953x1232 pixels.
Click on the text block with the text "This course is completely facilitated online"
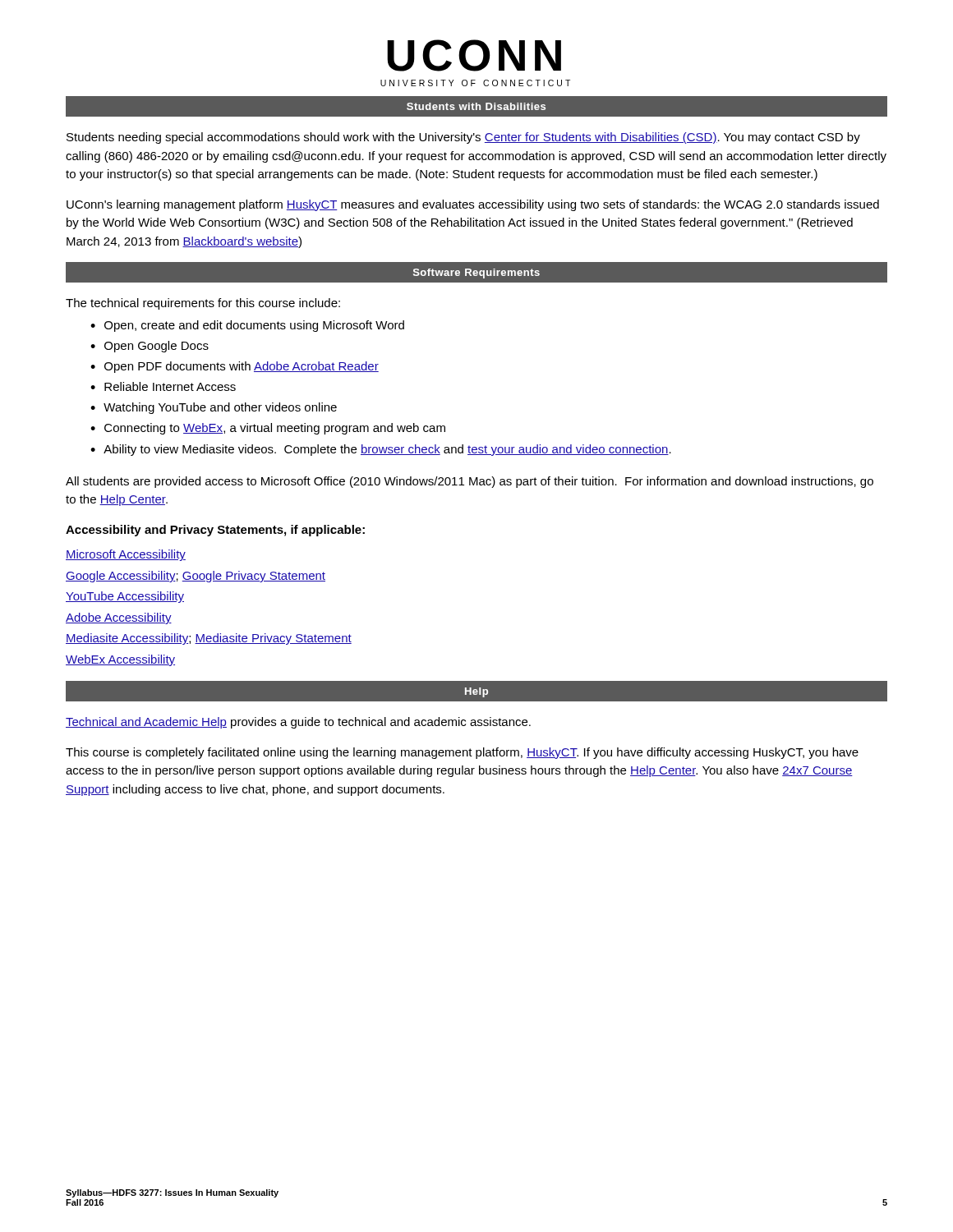462,770
